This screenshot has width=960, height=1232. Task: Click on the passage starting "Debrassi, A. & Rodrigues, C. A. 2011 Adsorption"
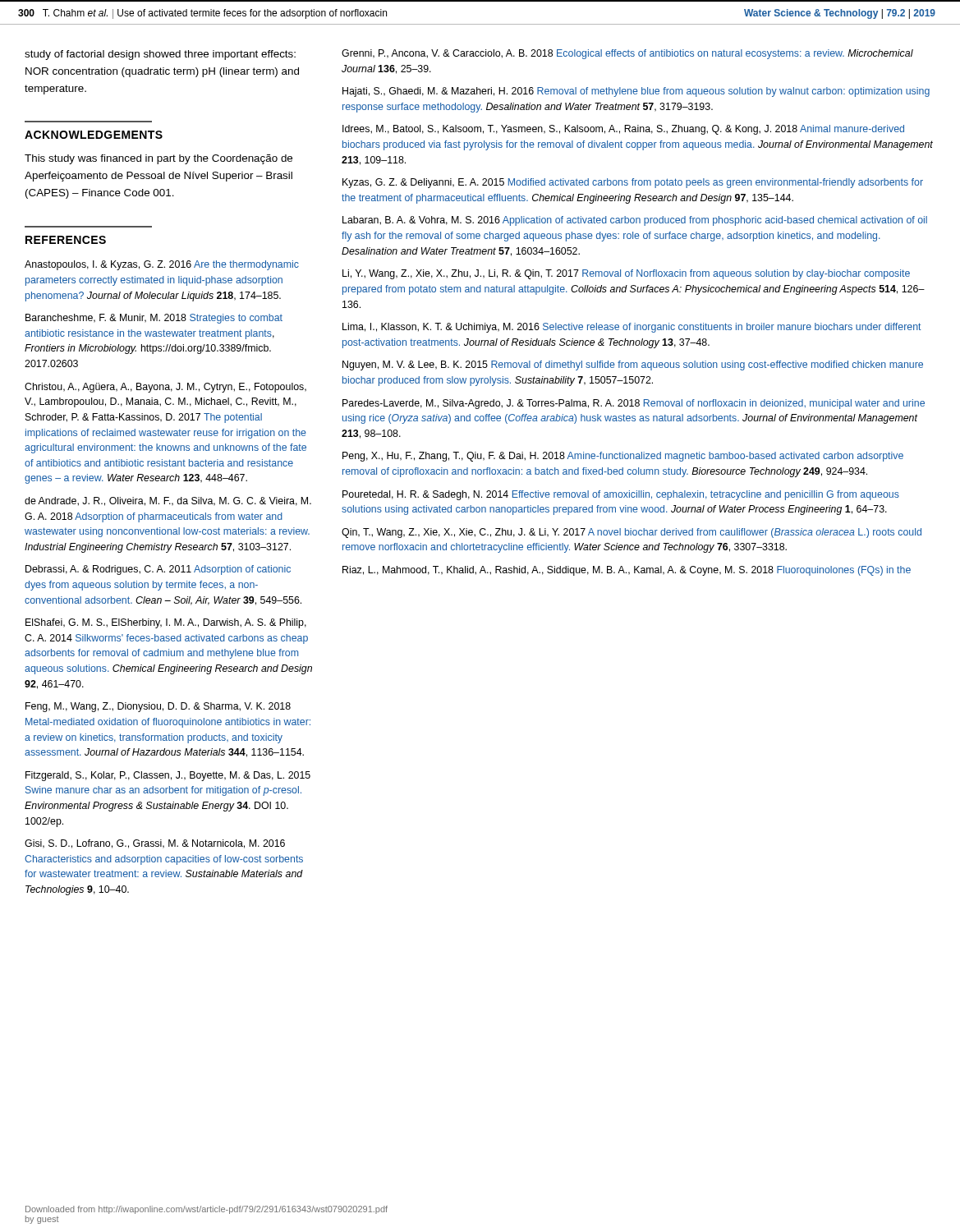[164, 585]
